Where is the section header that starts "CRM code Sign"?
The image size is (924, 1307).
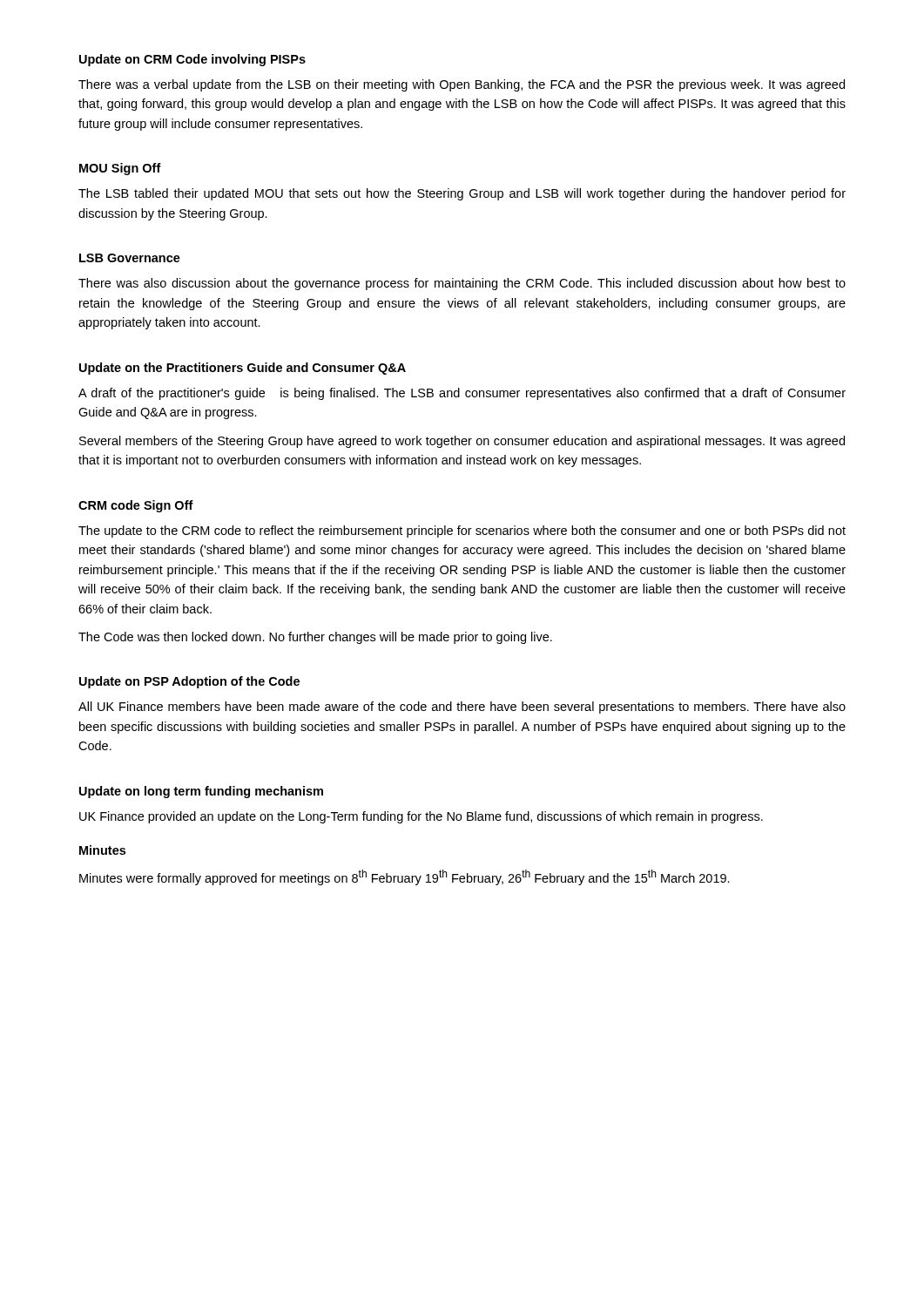click(x=136, y=505)
